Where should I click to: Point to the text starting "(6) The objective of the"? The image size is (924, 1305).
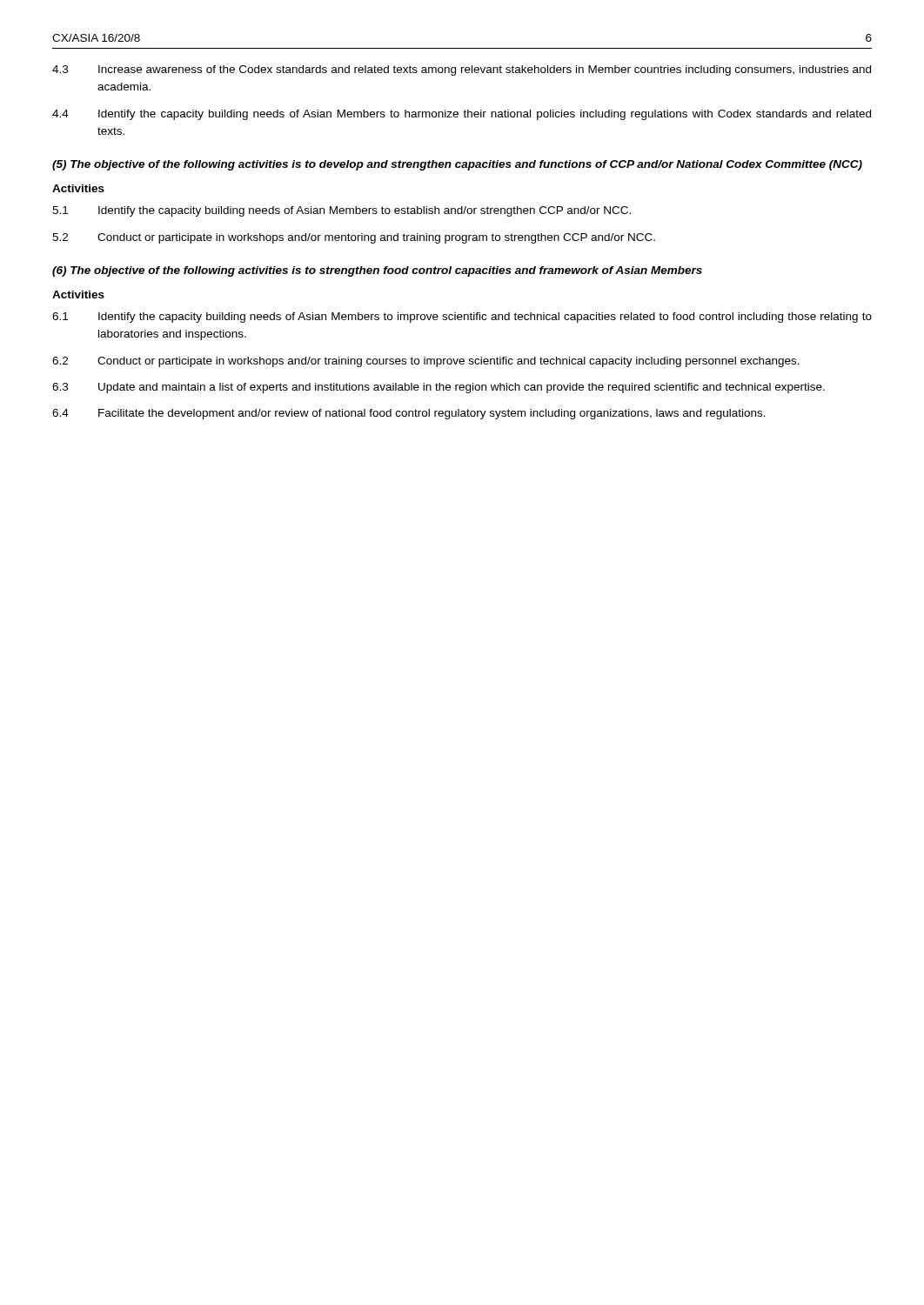click(x=377, y=270)
